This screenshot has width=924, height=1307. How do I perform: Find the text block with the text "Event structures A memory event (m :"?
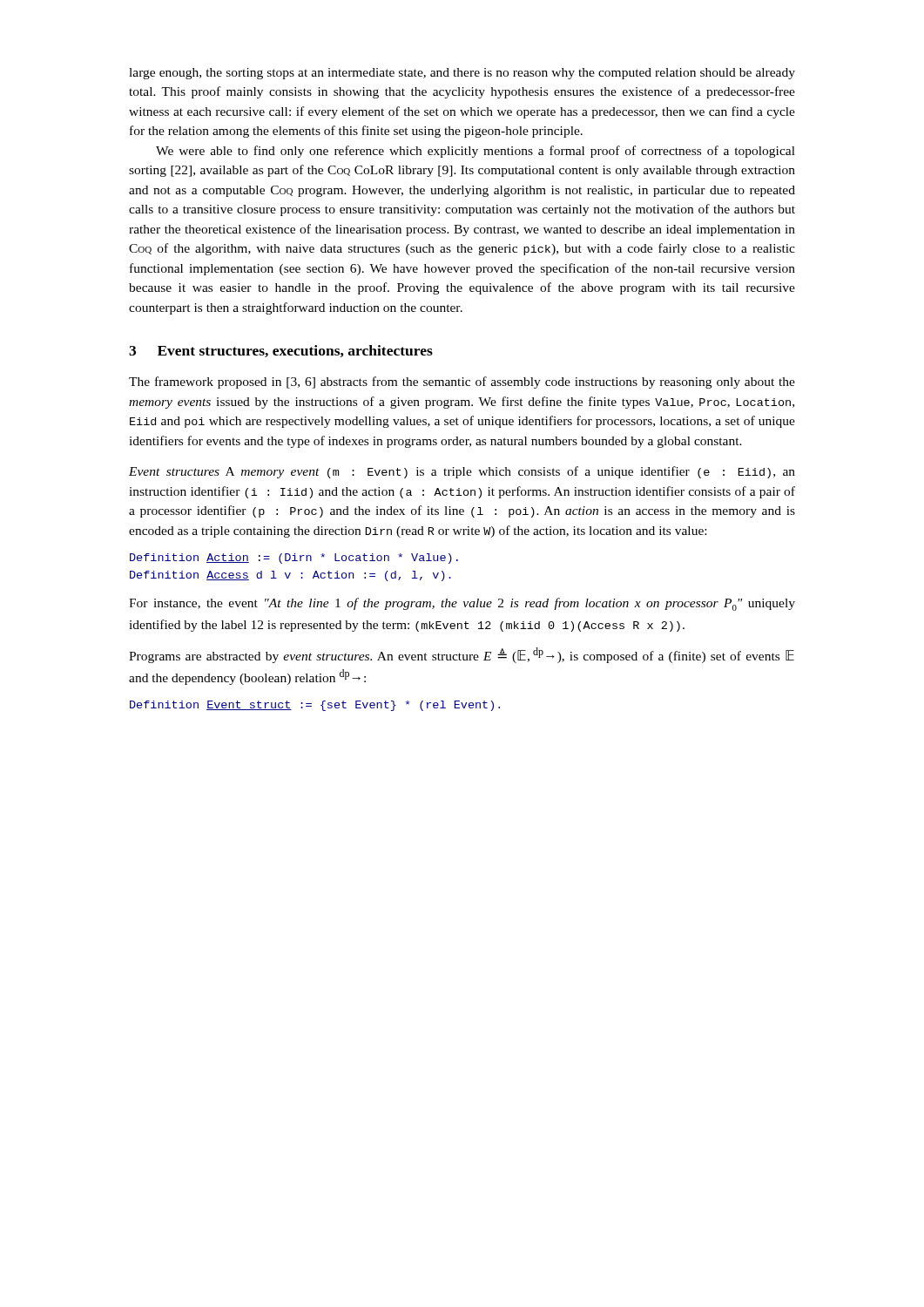coord(462,501)
